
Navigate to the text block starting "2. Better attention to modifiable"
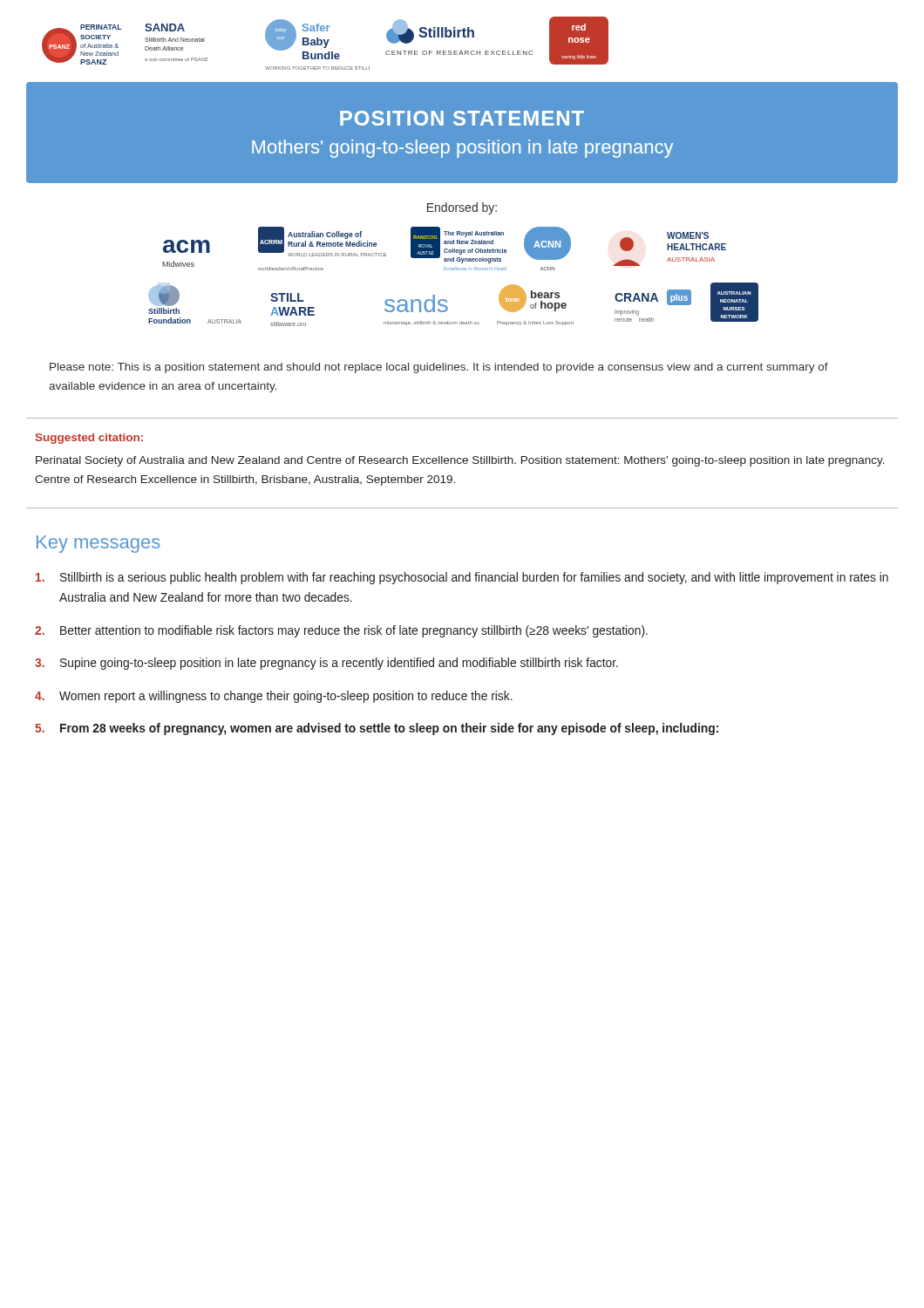(x=342, y=631)
